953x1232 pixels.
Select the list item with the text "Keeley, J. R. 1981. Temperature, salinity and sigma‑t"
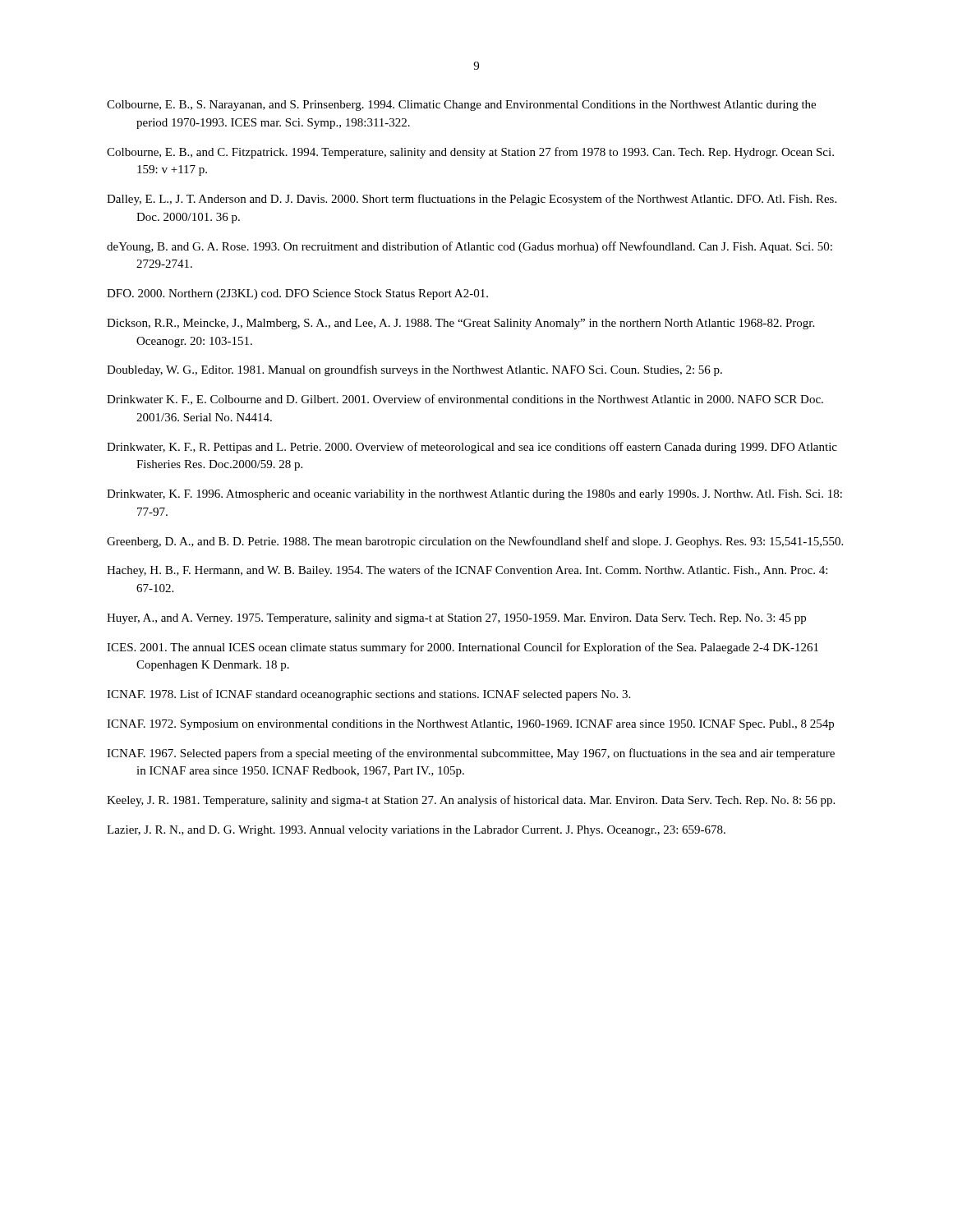click(x=471, y=800)
